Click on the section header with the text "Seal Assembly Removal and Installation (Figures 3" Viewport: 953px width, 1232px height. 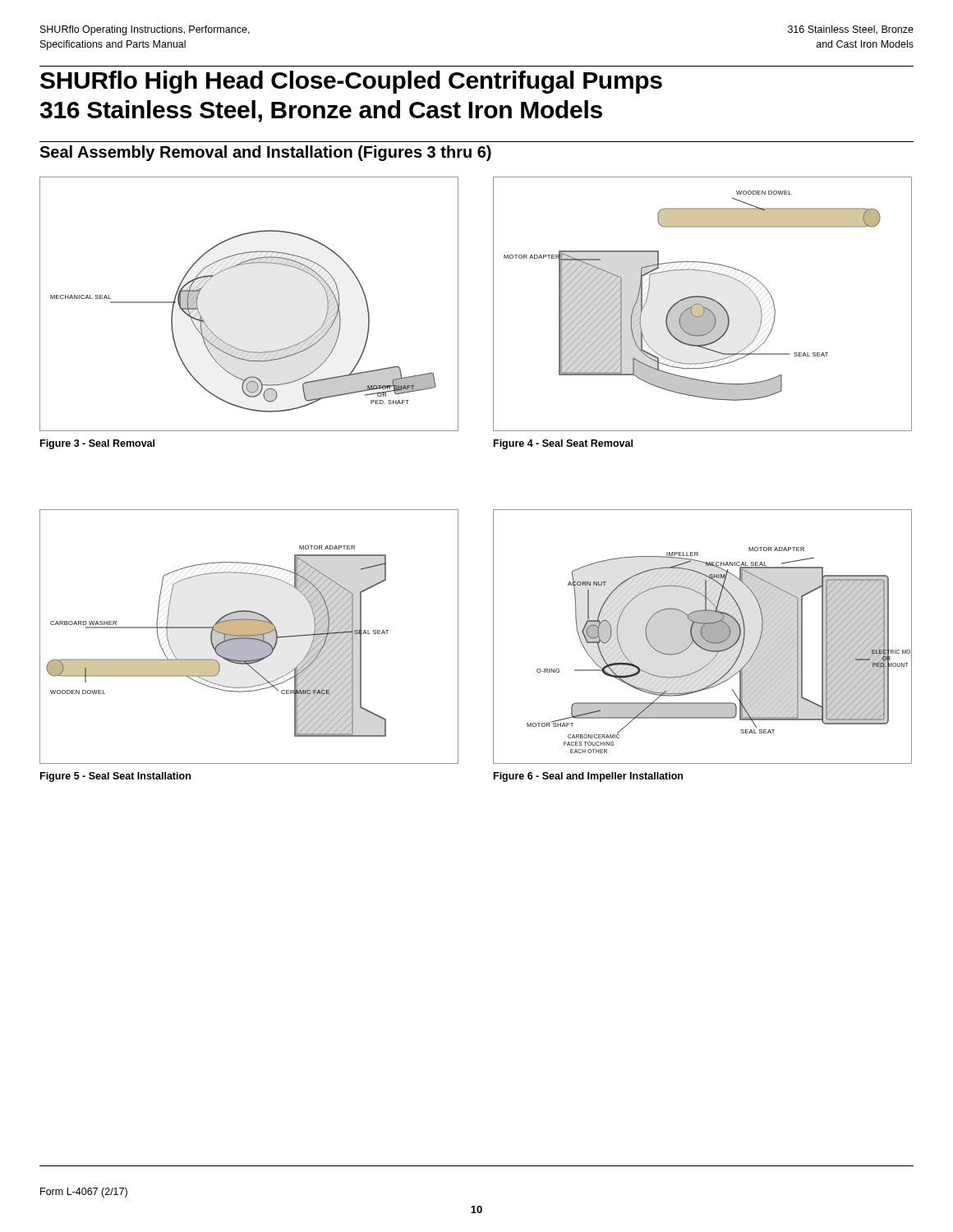click(476, 152)
